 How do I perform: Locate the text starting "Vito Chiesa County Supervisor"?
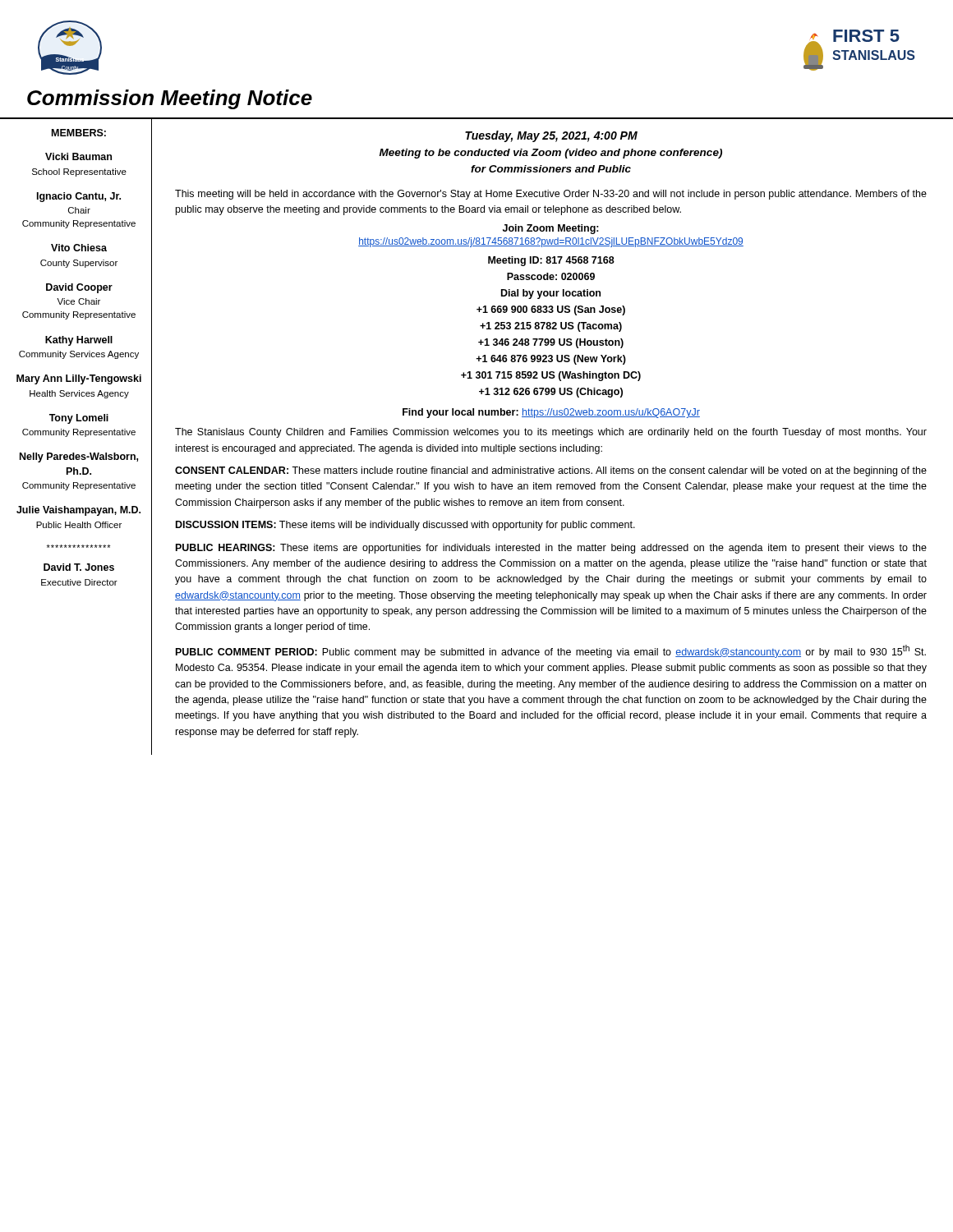pyautogui.click(x=79, y=256)
